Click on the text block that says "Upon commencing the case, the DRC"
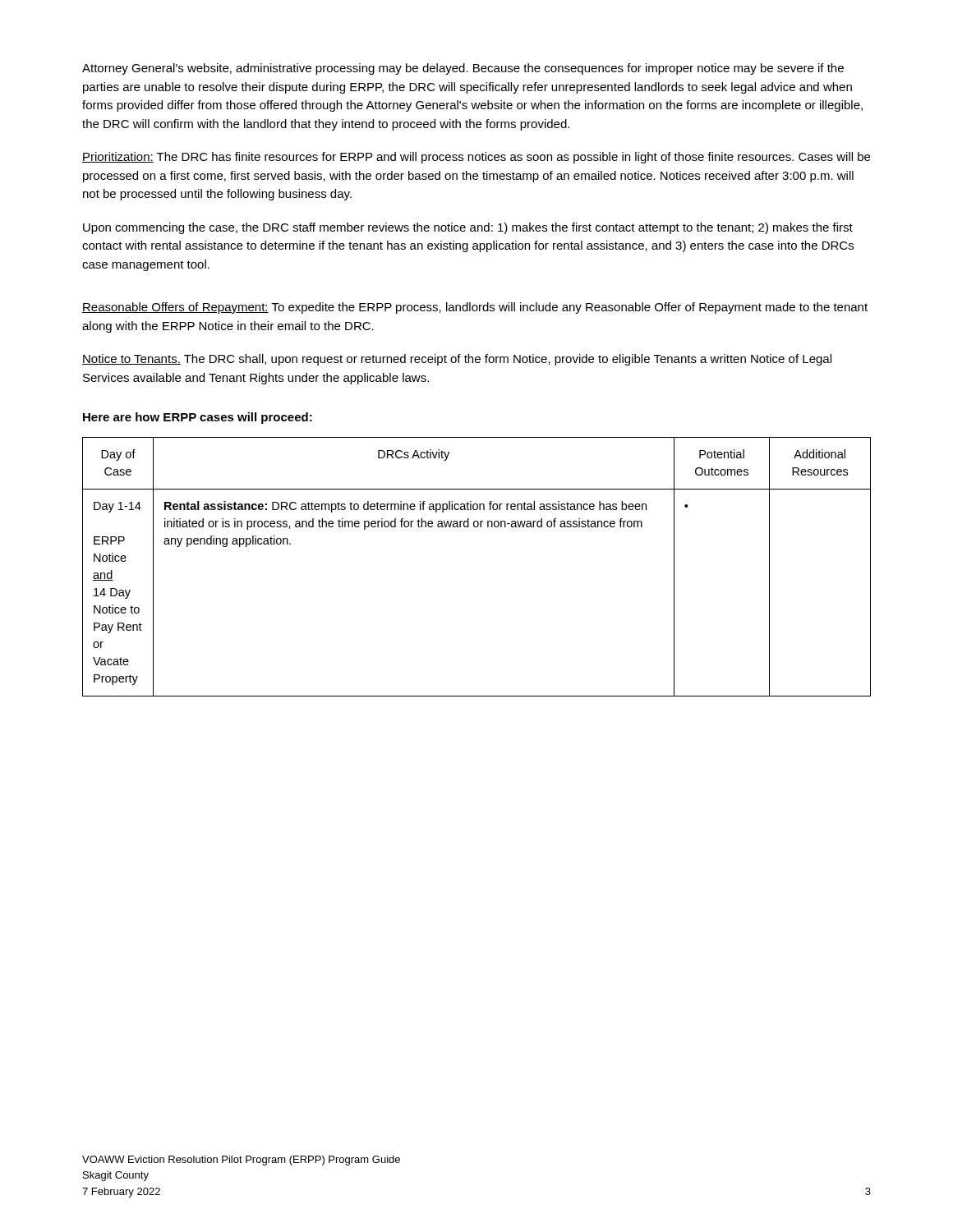 tap(468, 245)
